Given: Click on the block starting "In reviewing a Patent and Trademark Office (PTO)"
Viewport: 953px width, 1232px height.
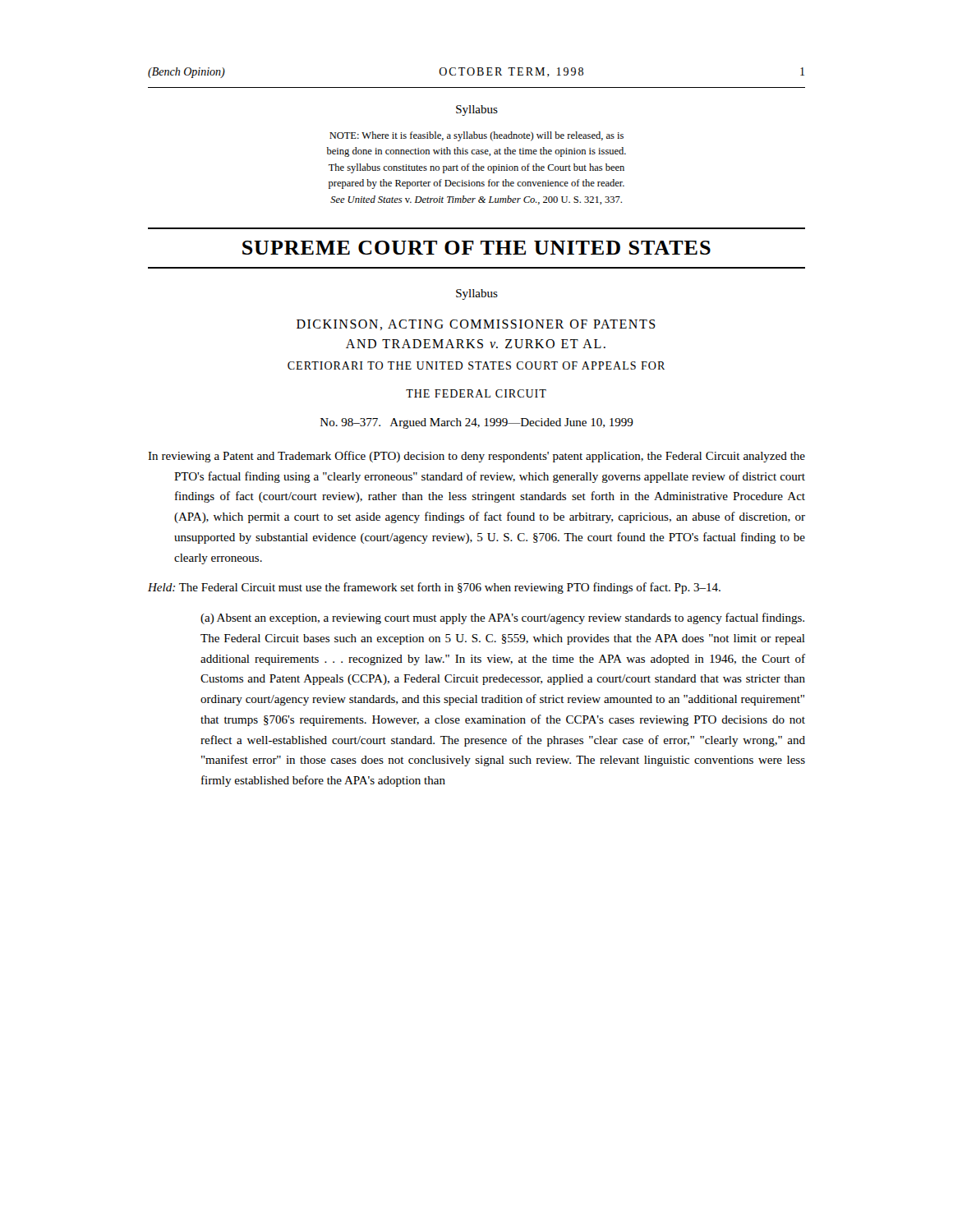Looking at the screenshot, I should pos(476,507).
